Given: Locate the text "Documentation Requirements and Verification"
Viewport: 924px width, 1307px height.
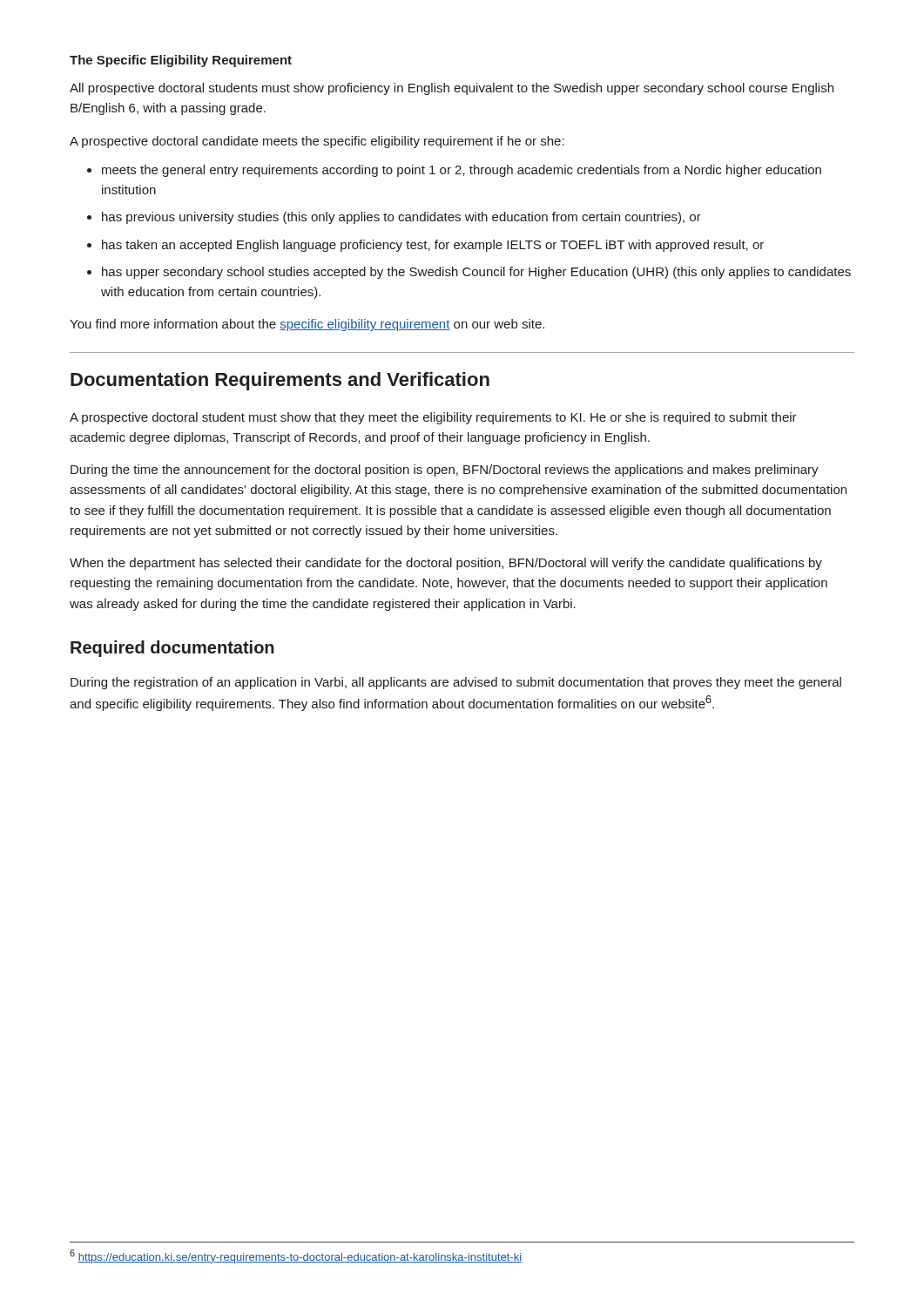Looking at the screenshot, I should point(280,379).
